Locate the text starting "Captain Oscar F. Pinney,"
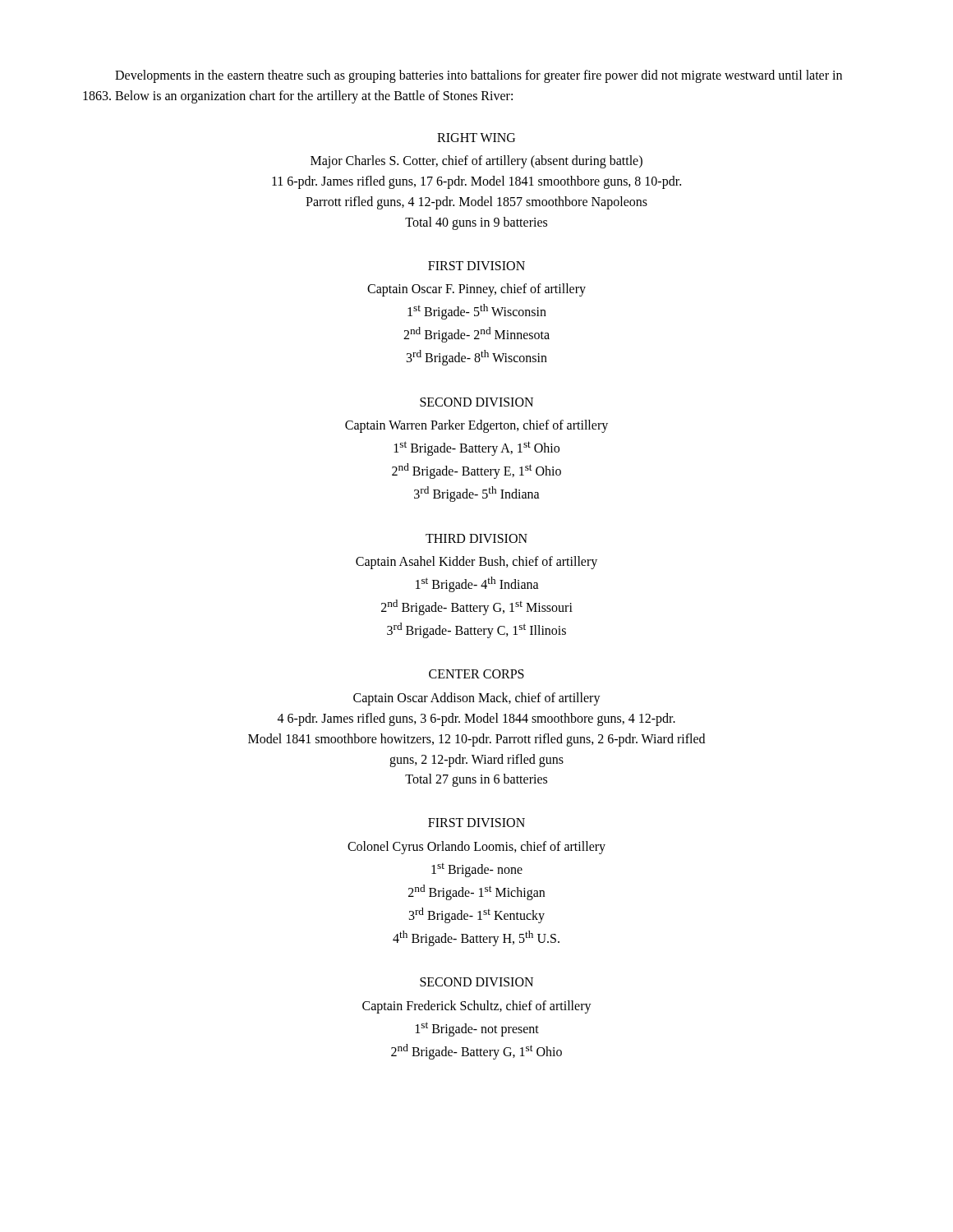Screen dimensions: 1232x953 [476, 324]
